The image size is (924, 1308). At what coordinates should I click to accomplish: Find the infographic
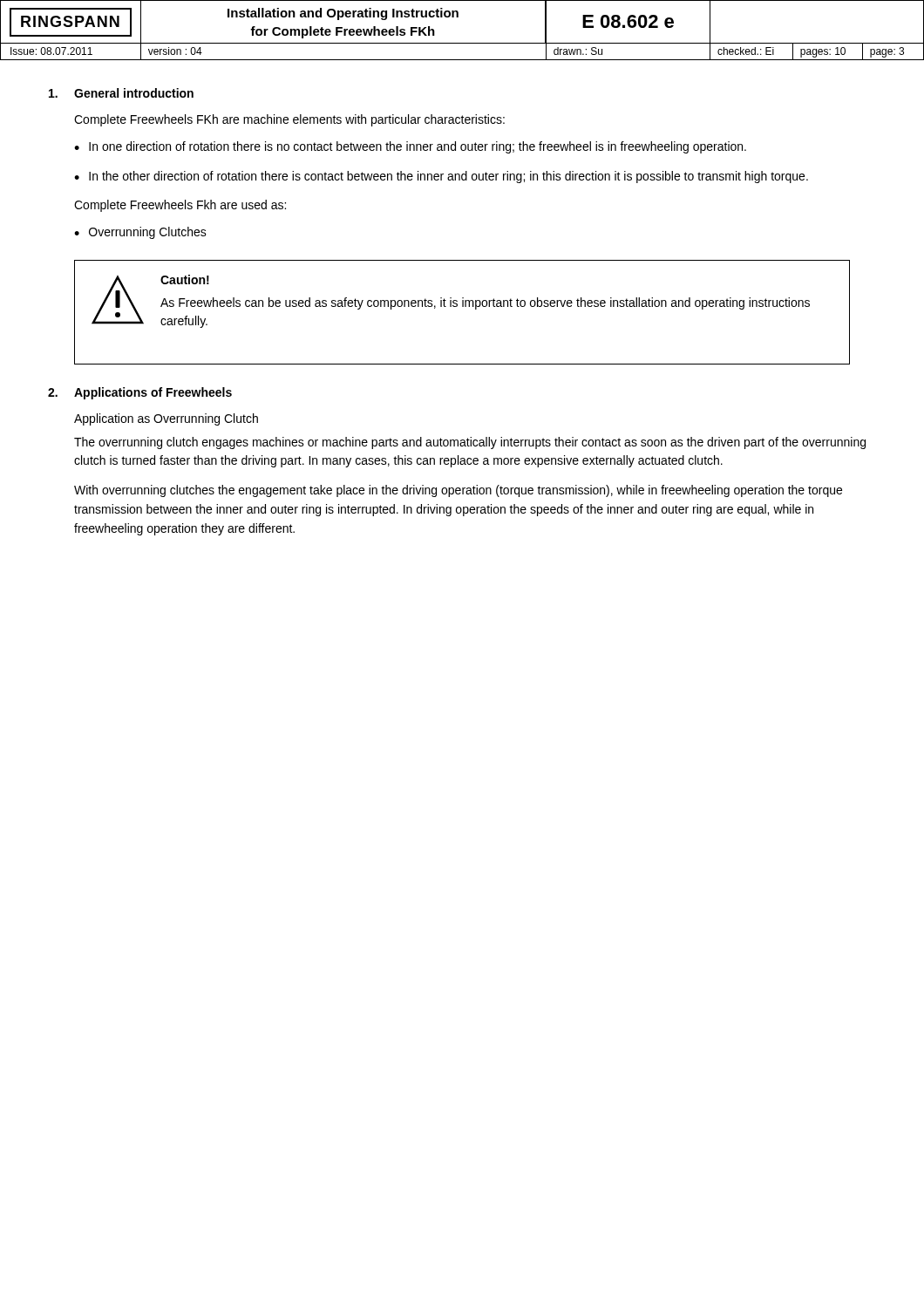pos(462,312)
